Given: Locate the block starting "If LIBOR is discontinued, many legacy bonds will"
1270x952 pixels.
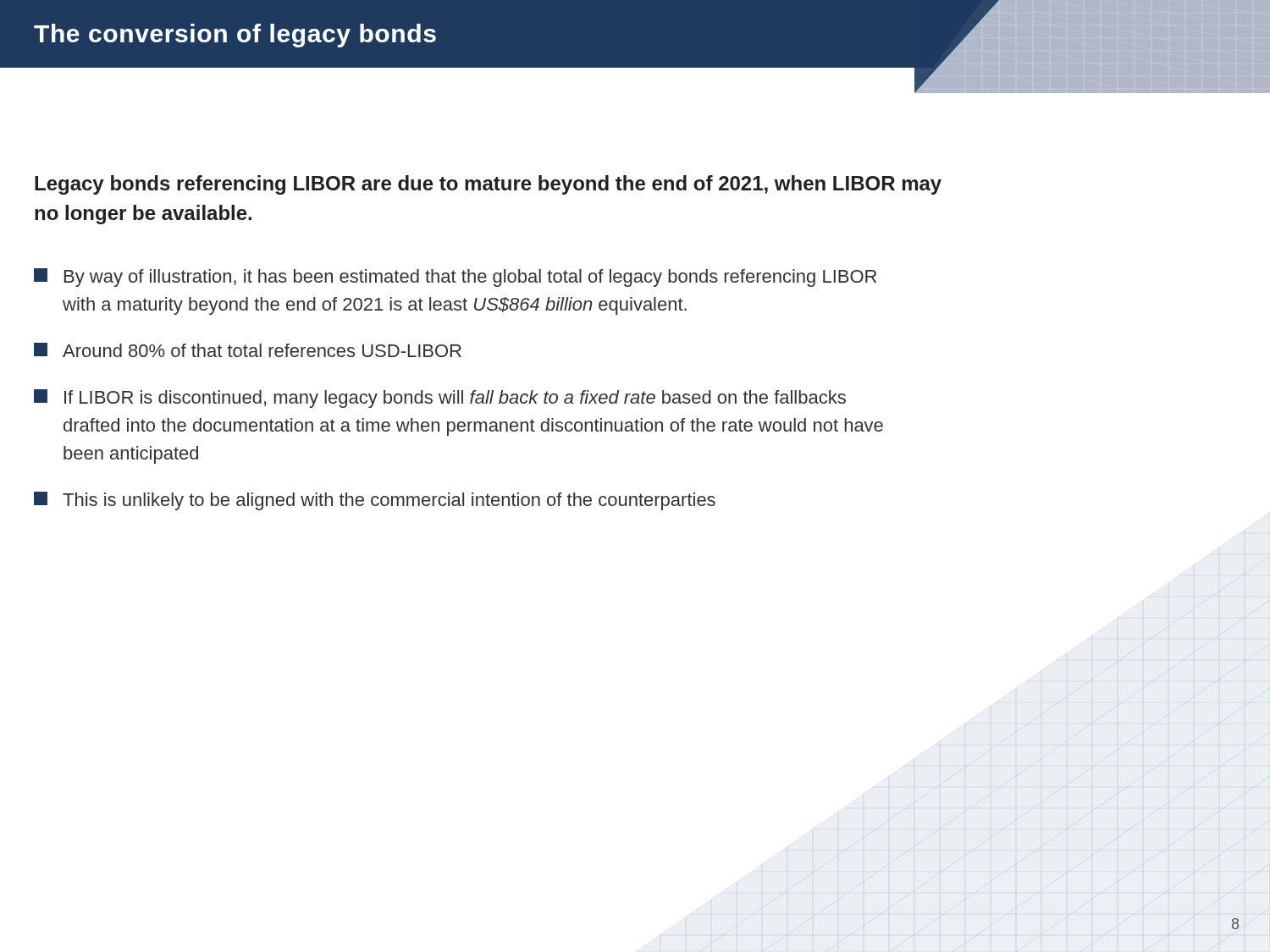Looking at the screenshot, I should (x=466, y=425).
